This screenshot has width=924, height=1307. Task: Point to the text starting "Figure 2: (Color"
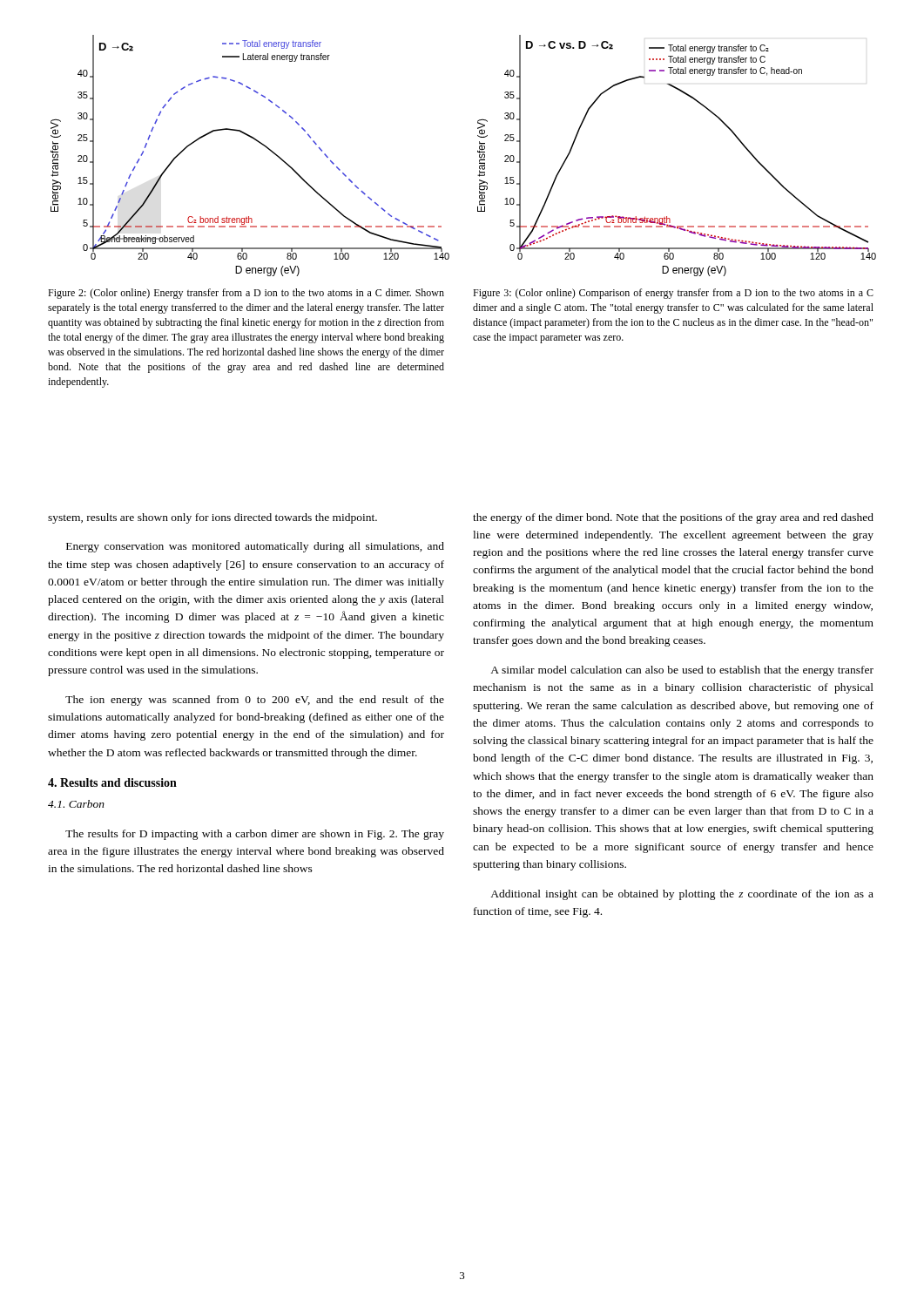246,337
